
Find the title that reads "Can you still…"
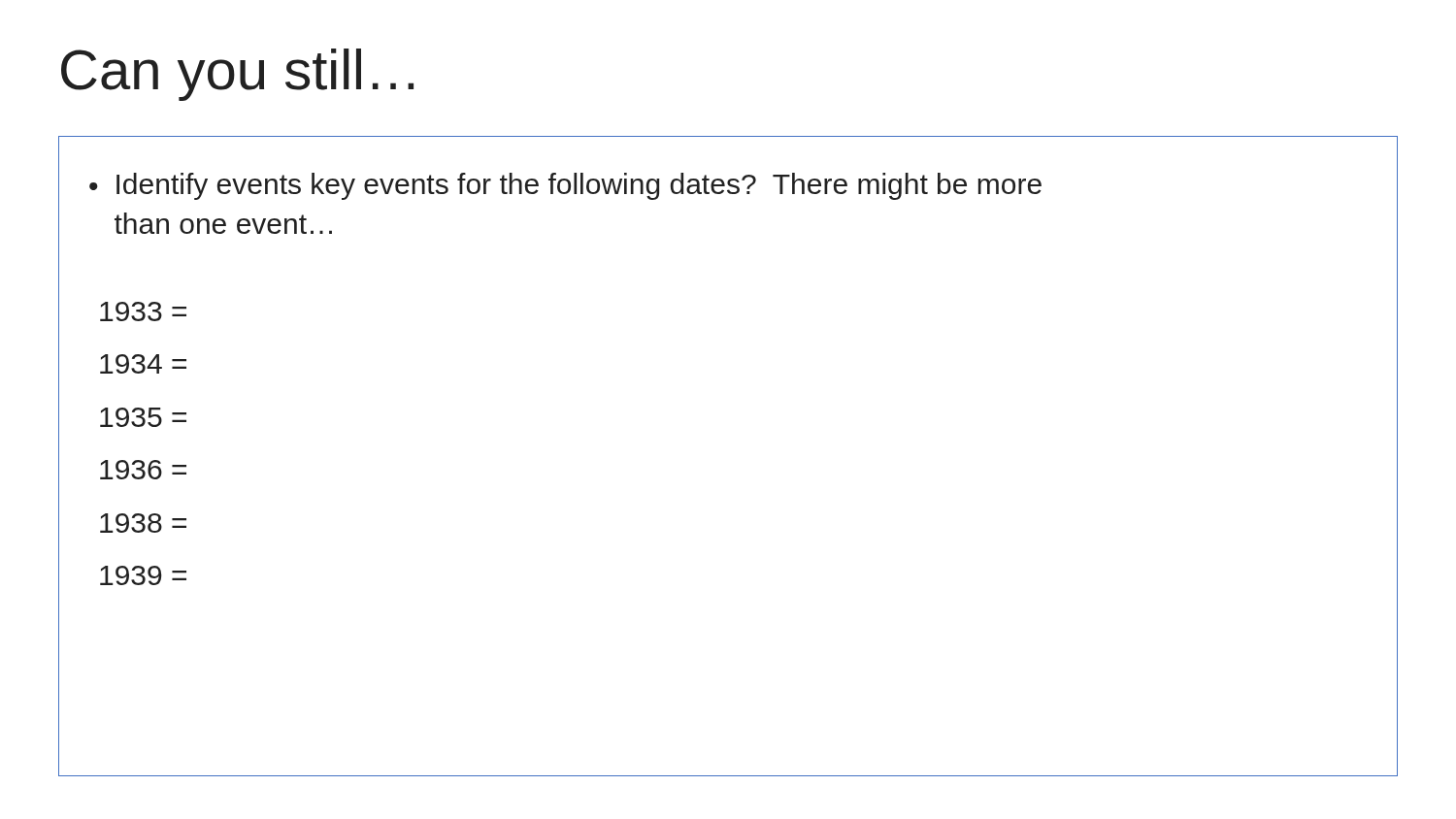pyautogui.click(x=240, y=69)
